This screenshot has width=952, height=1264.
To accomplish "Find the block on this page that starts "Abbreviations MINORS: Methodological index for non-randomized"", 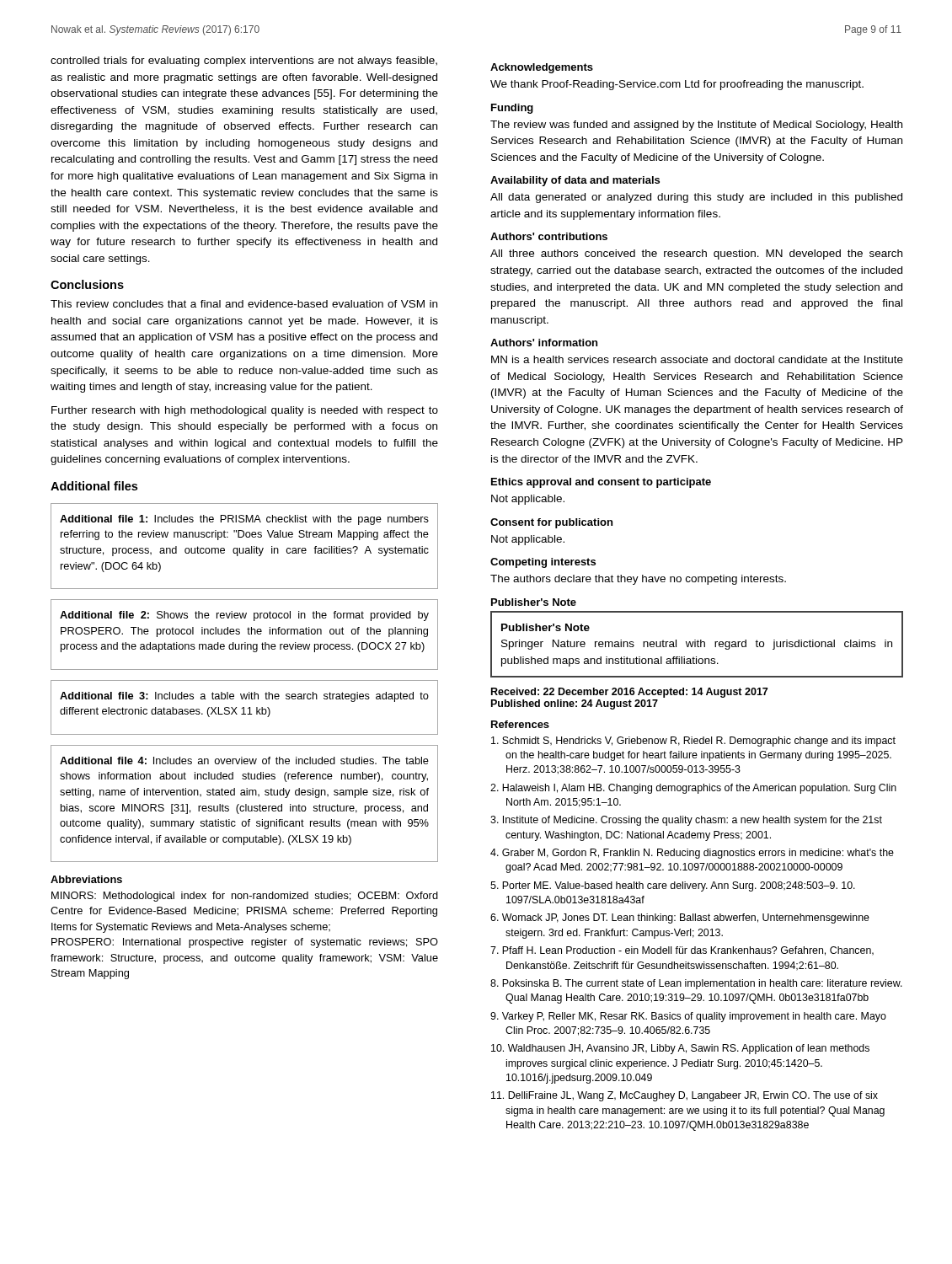I will click(244, 927).
